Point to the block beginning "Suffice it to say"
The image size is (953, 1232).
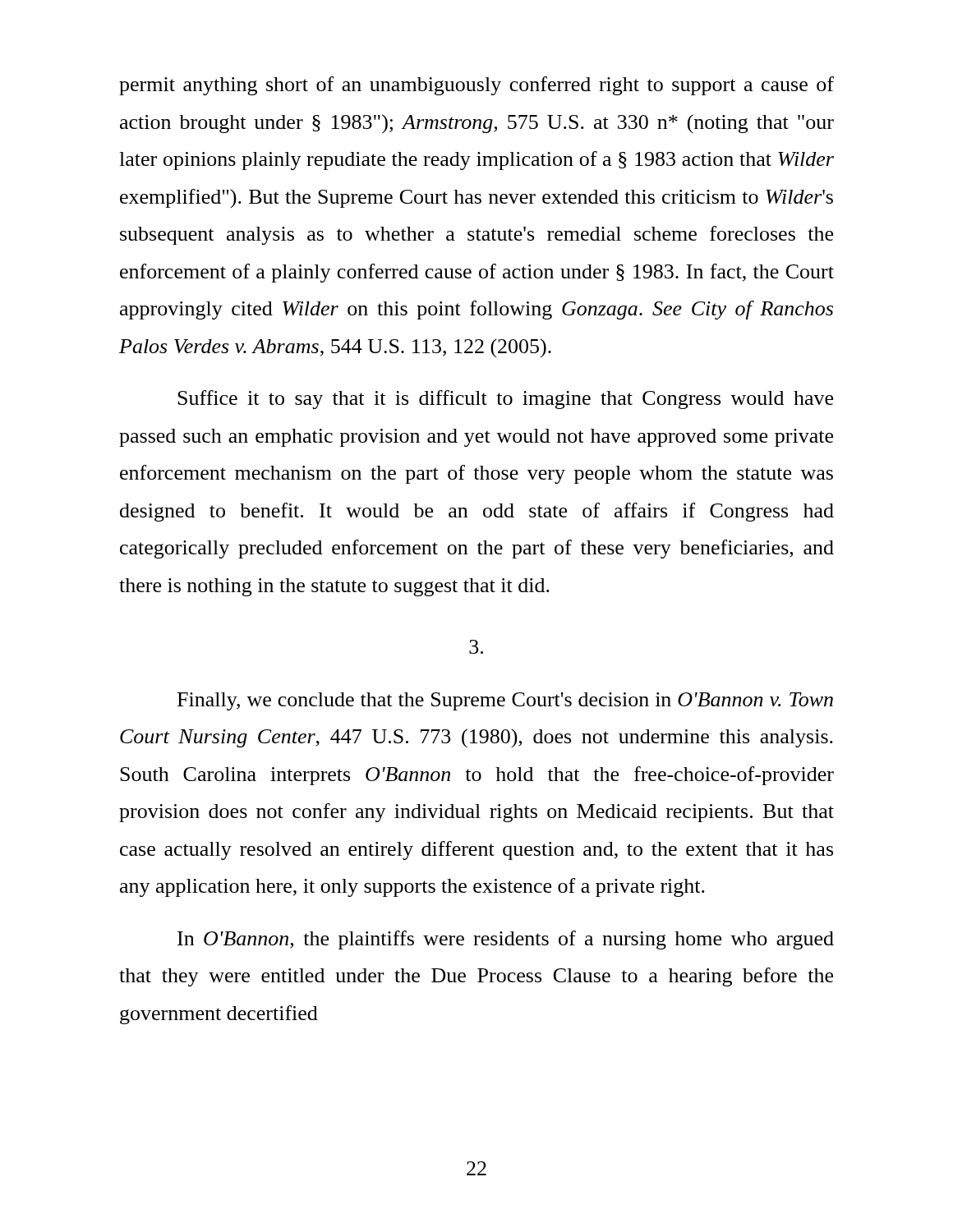click(x=505, y=400)
